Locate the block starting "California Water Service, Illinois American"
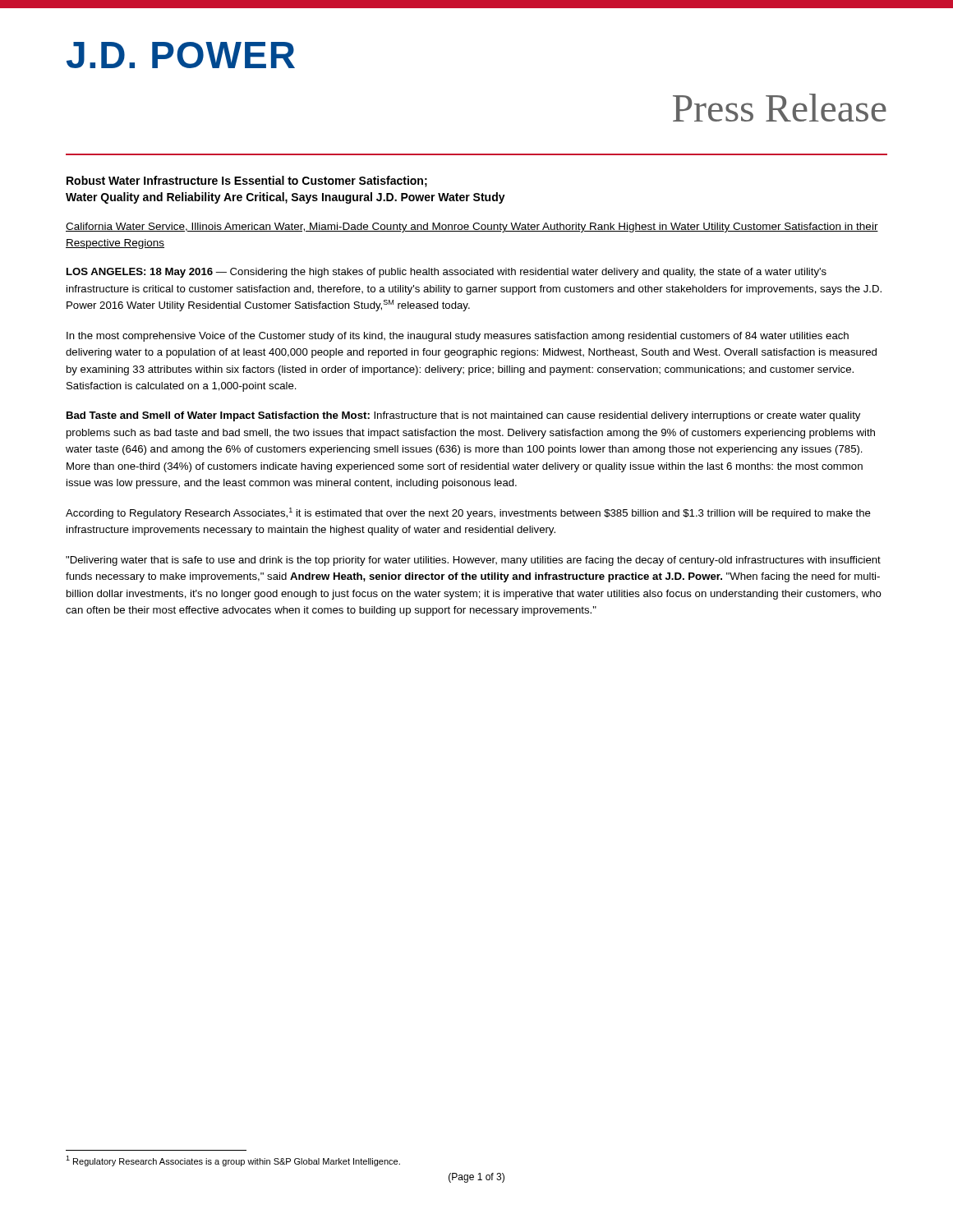The height and width of the screenshot is (1232, 953). [472, 234]
